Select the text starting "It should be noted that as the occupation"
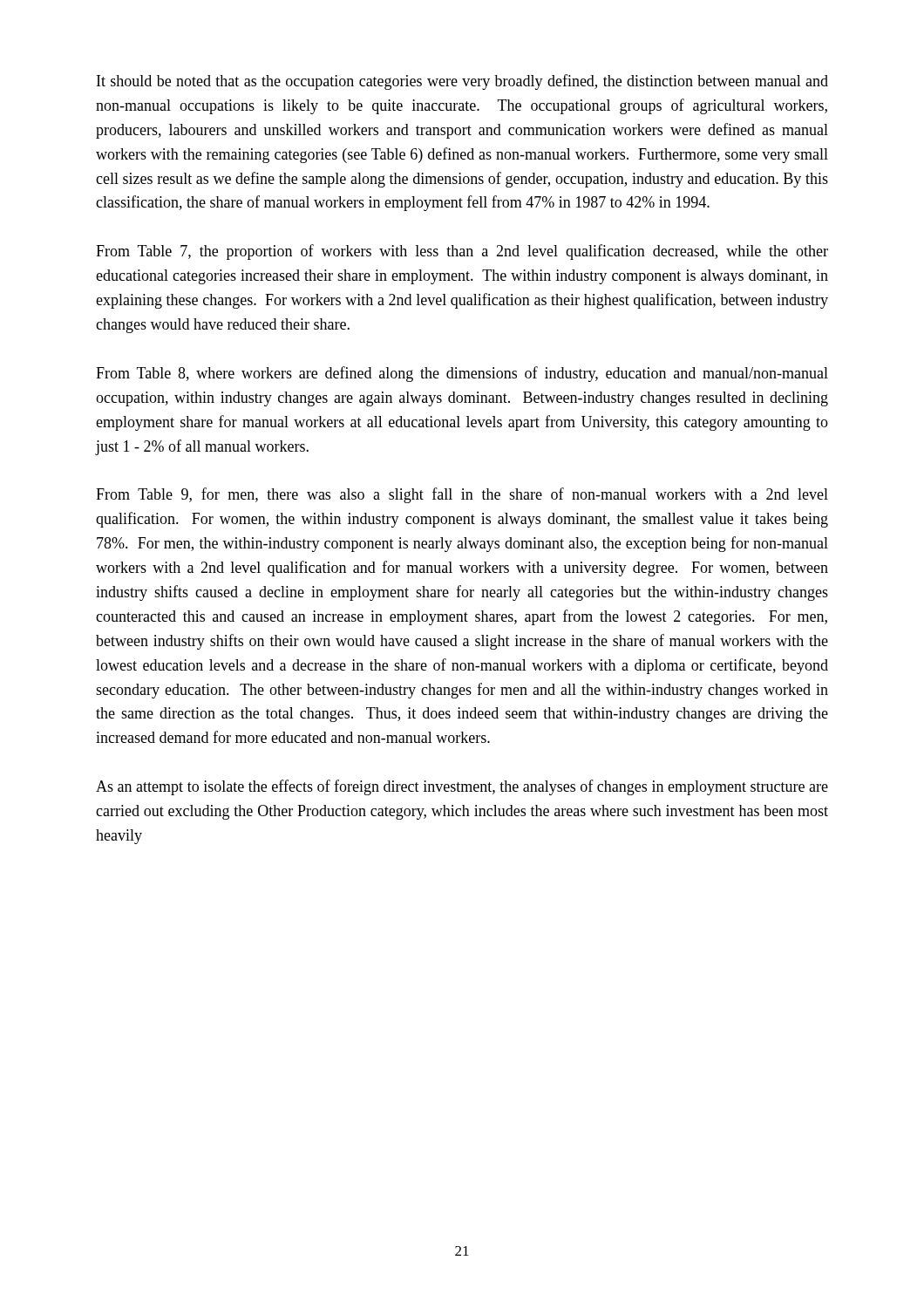Viewport: 924px width, 1308px height. [462, 142]
